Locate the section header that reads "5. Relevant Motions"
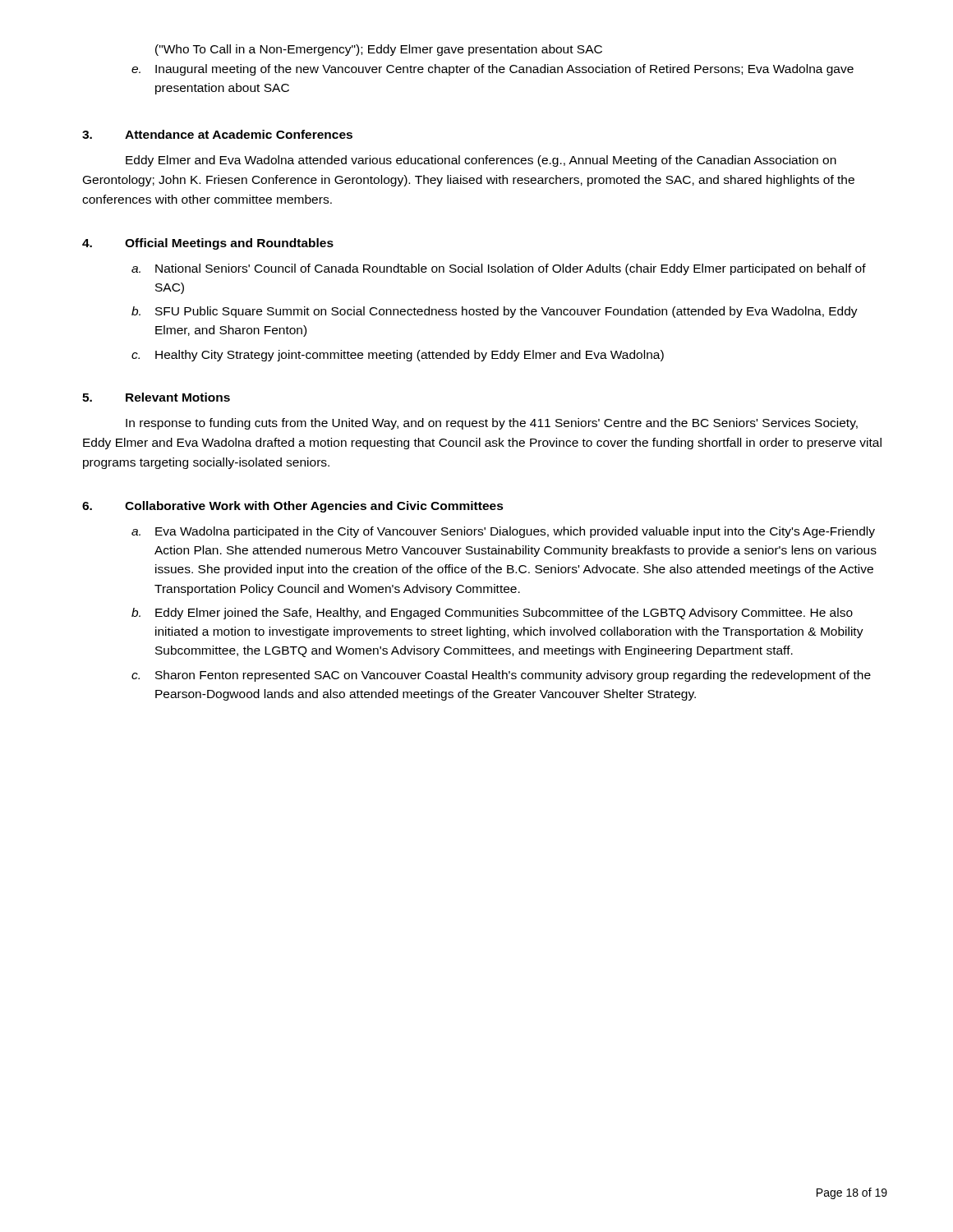953x1232 pixels. (156, 397)
